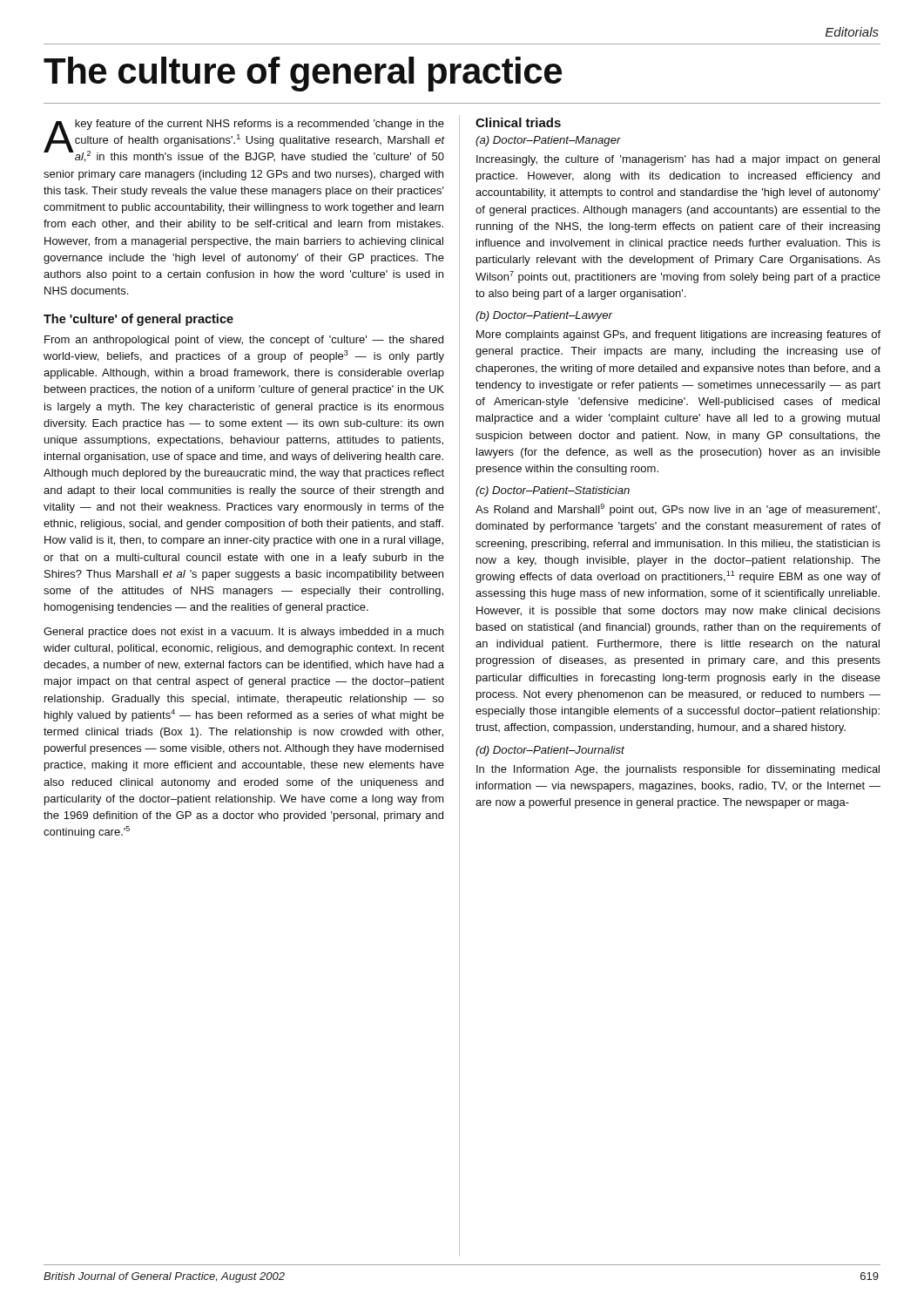Click on the text block with the text "General practice does not exist in a"
Screen dimensions: 1307x924
pyautogui.click(x=244, y=731)
